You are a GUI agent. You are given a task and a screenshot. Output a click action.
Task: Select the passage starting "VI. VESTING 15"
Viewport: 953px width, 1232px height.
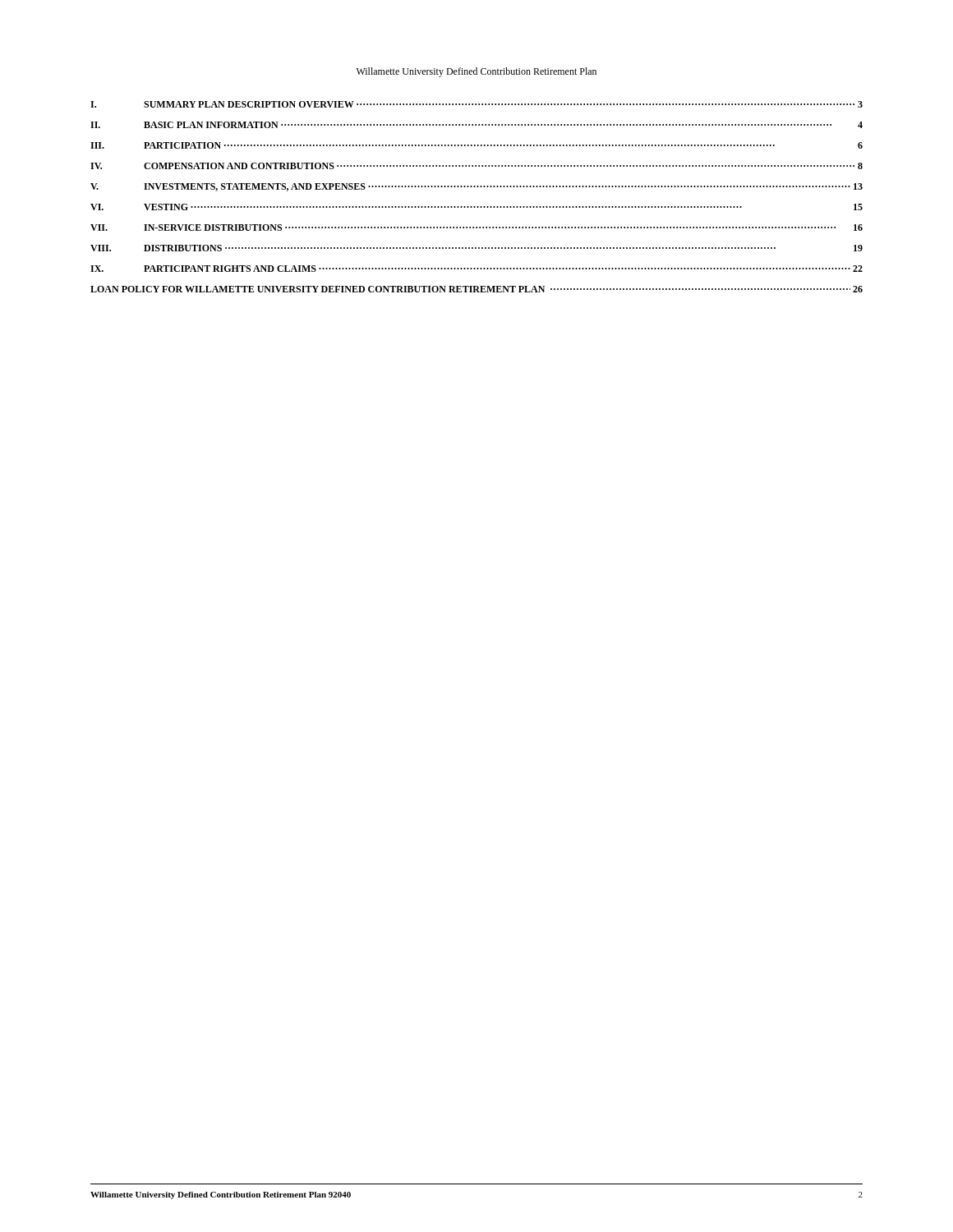(x=476, y=206)
